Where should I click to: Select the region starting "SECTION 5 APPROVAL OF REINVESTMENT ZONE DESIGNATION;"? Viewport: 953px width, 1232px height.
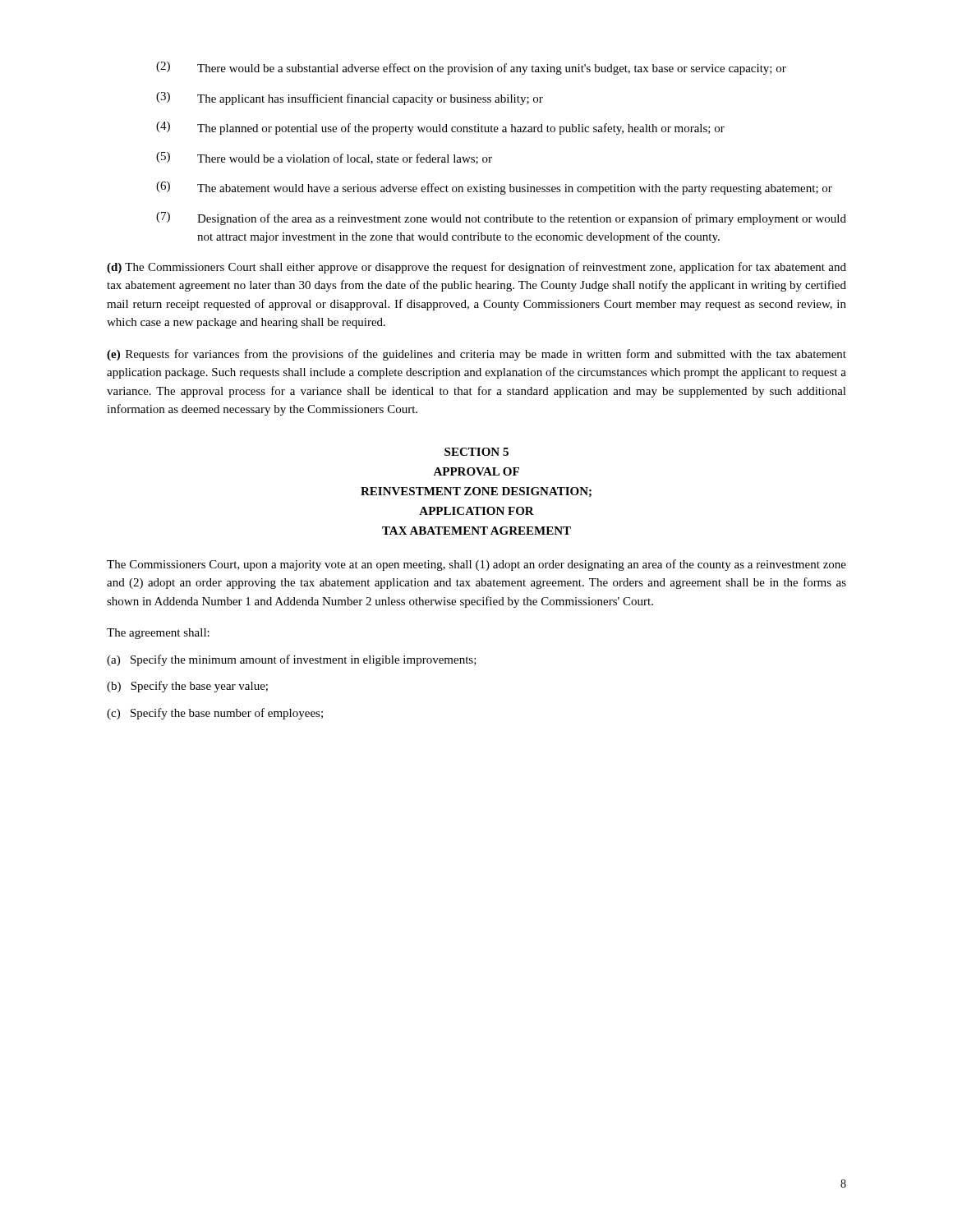pyautogui.click(x=476, y=491)
